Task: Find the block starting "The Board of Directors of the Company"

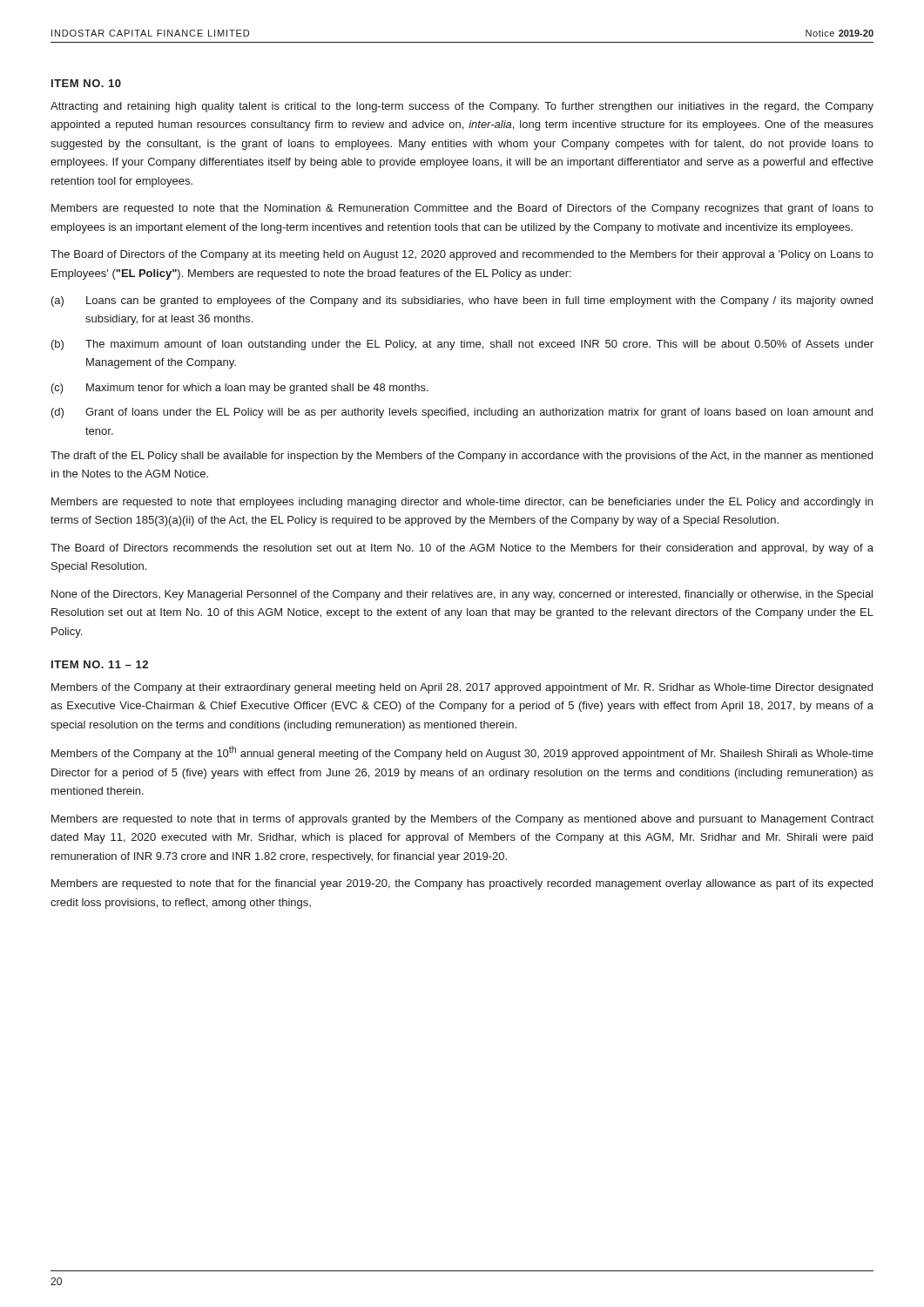Action: click(x=462, y=263)
